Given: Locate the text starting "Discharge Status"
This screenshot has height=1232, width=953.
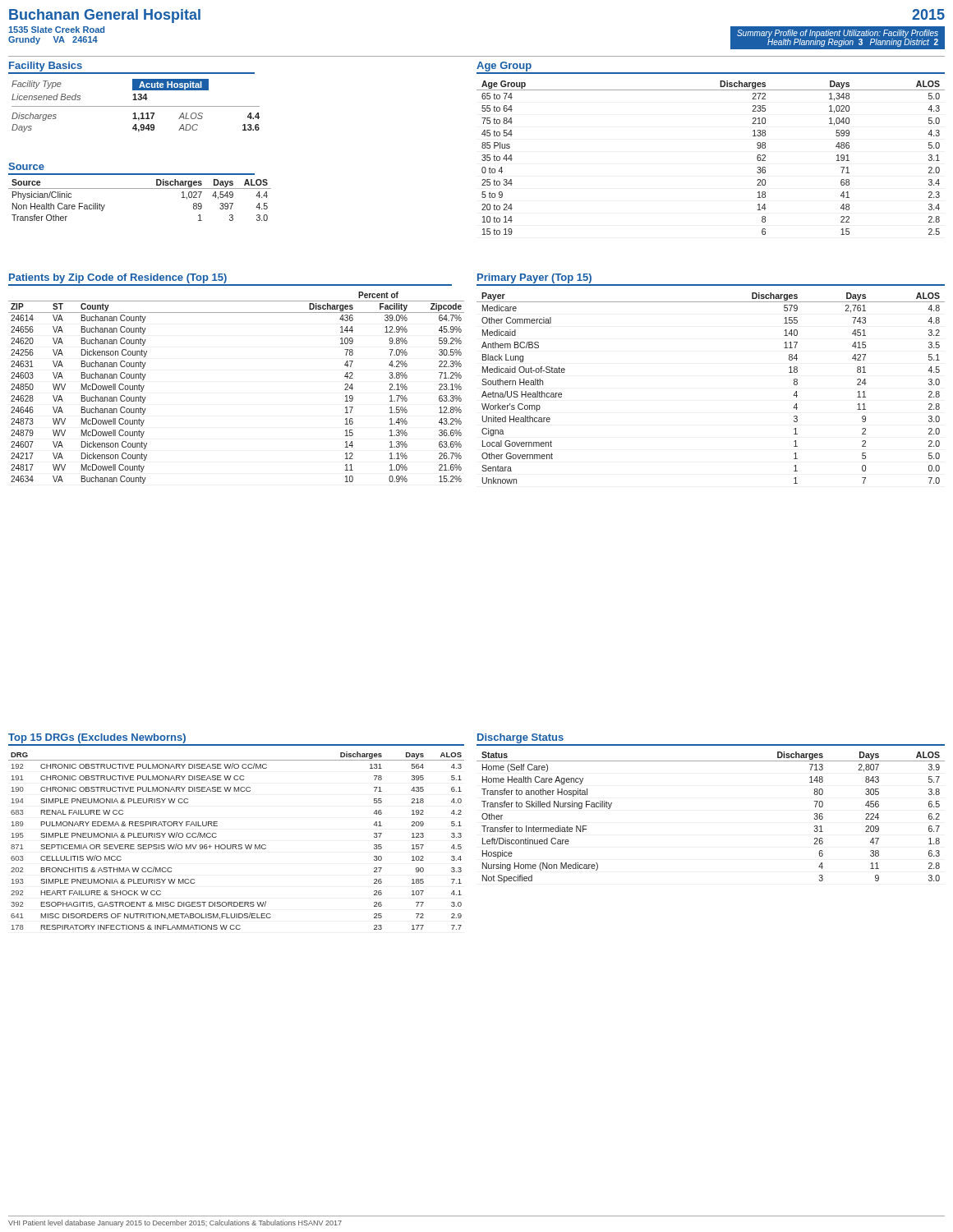Looking at the screenshot, I should (x=711, y=738).
